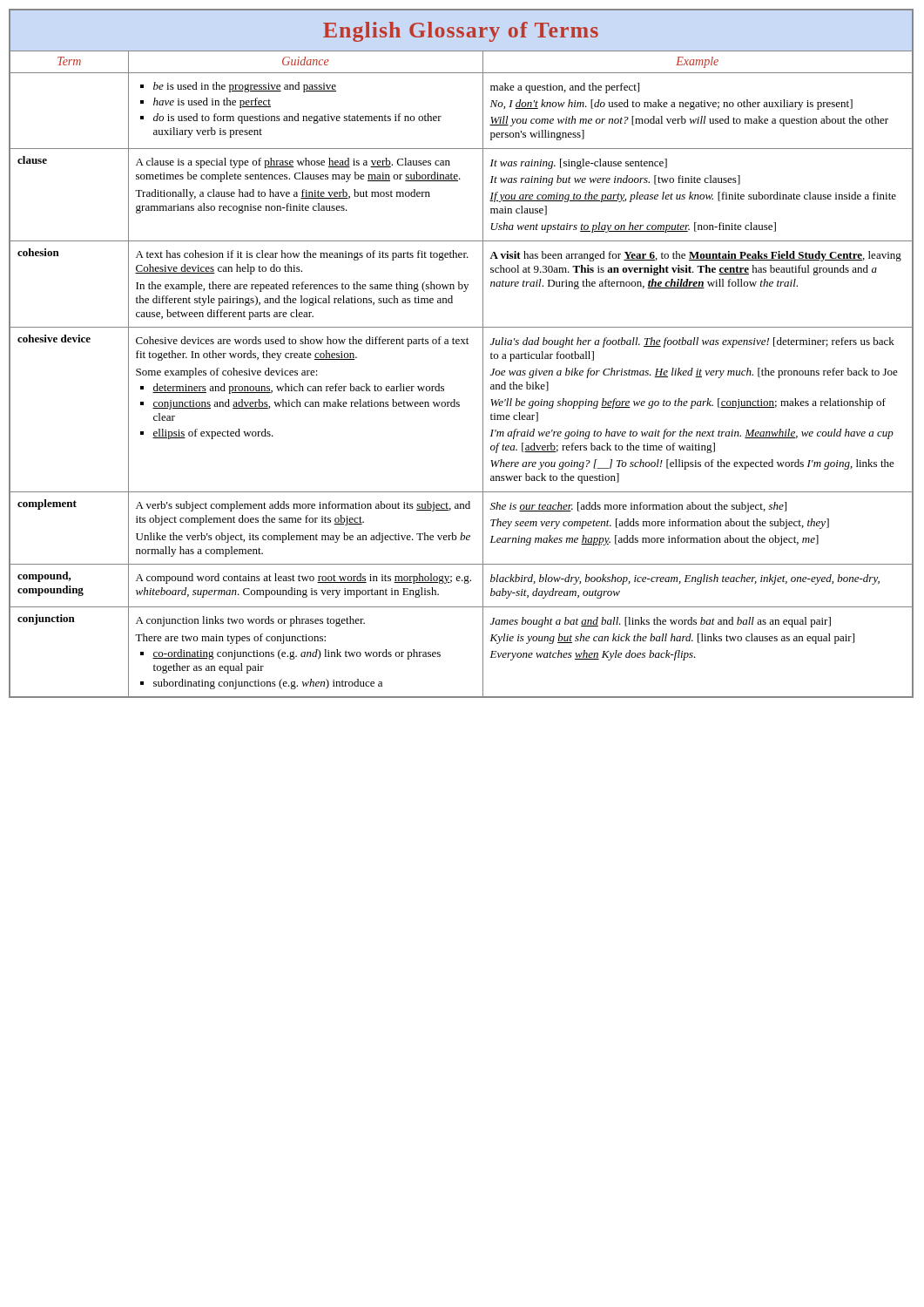This screenshot has height=1307, width=924.
Task: Point to the block beginning "A conjunction links two words or"
Action: coord(305,652)
